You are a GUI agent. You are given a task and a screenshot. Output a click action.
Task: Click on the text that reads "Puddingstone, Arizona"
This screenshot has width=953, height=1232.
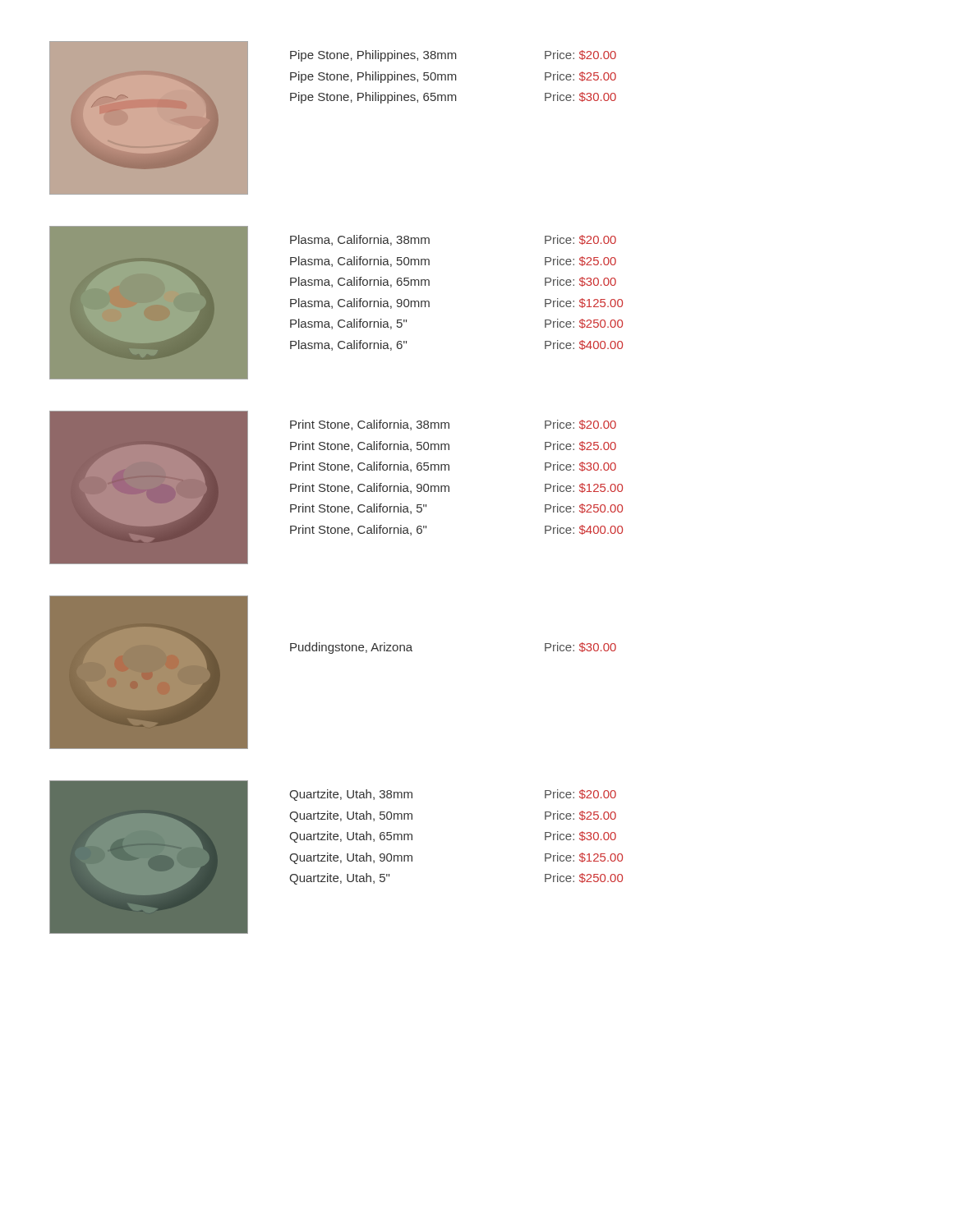tap(351, 647)
